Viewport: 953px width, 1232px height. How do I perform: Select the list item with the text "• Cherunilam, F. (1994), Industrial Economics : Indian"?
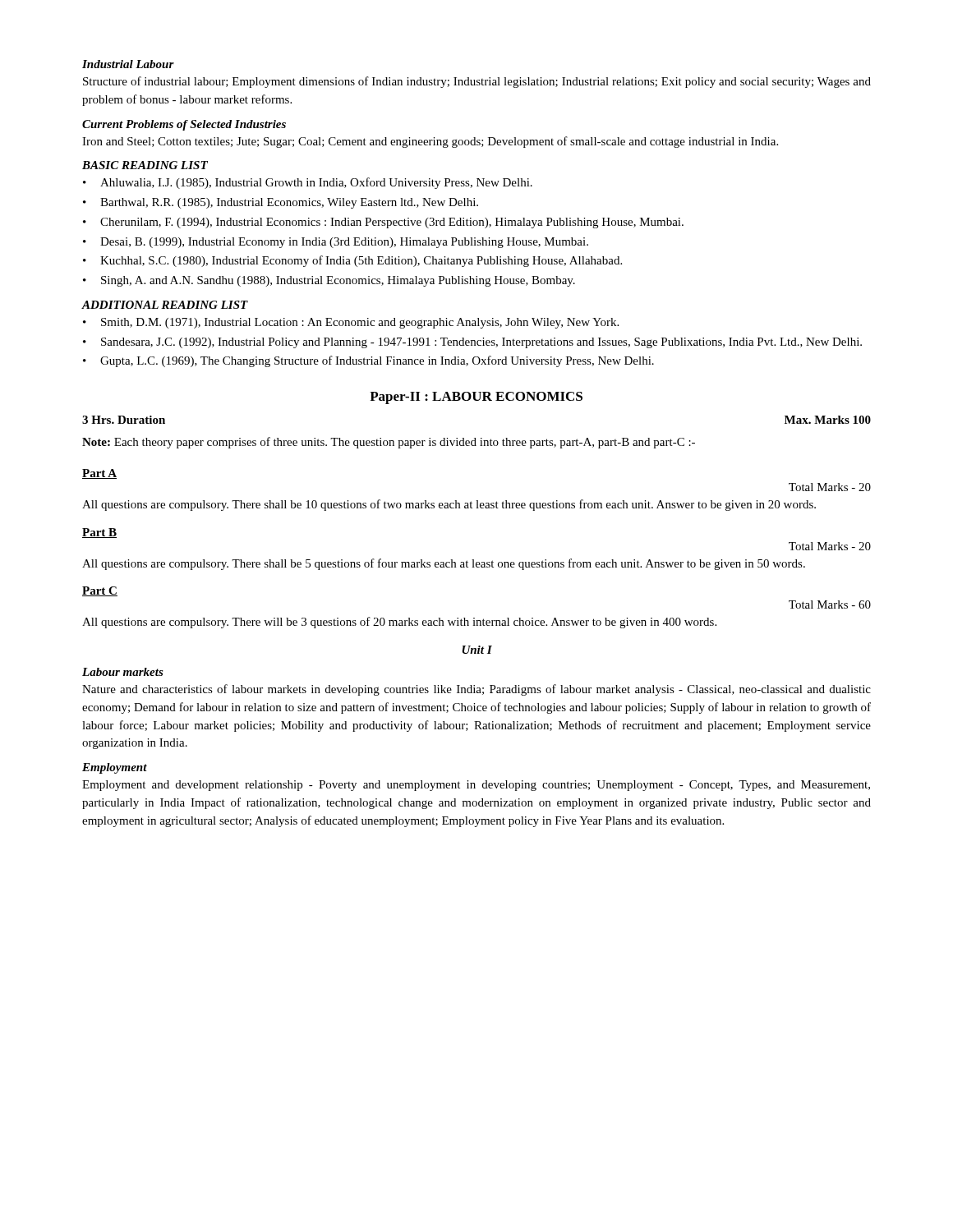[x=476, y=222]
